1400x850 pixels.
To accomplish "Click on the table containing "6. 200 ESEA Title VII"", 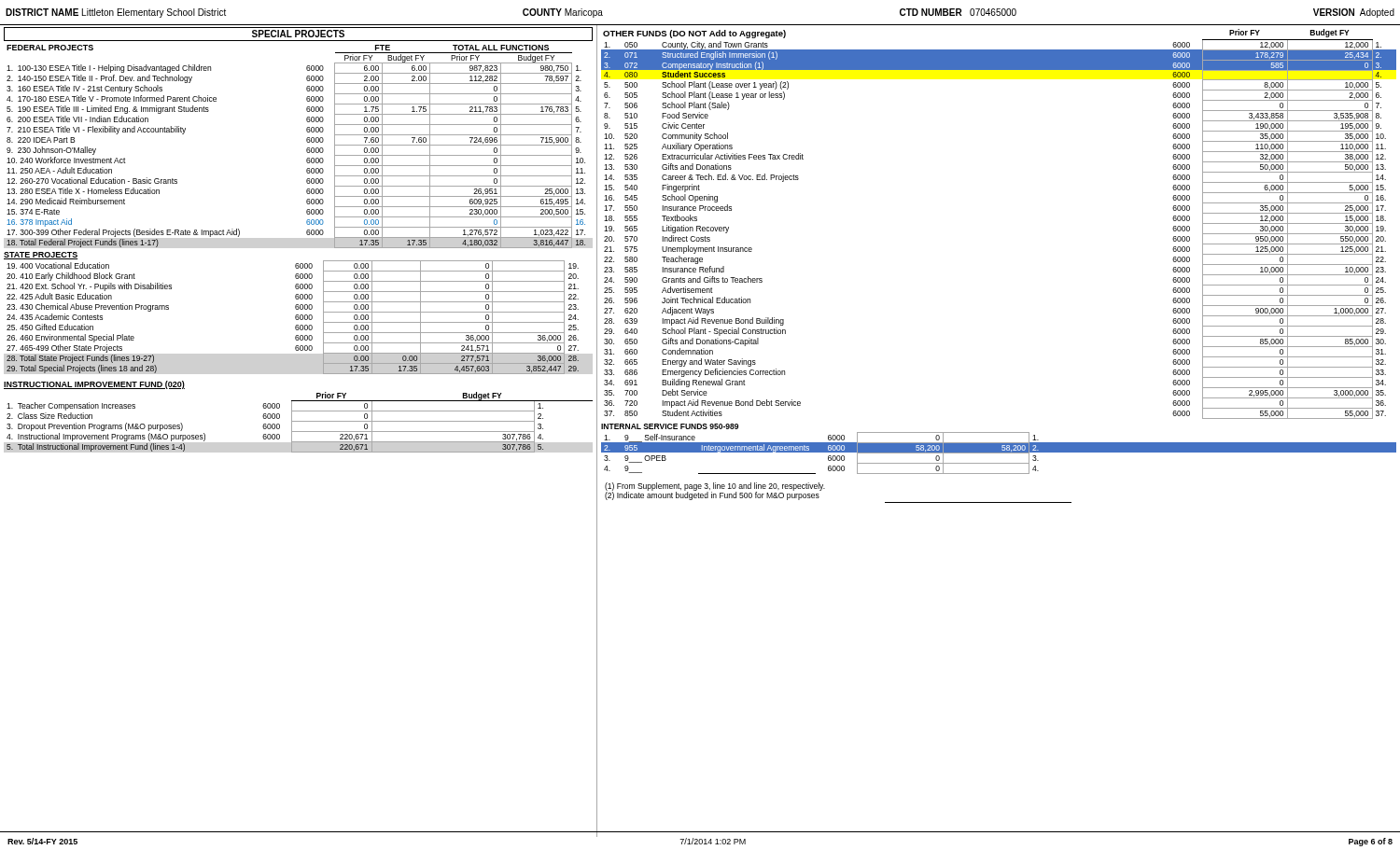I will pos(298,146).
